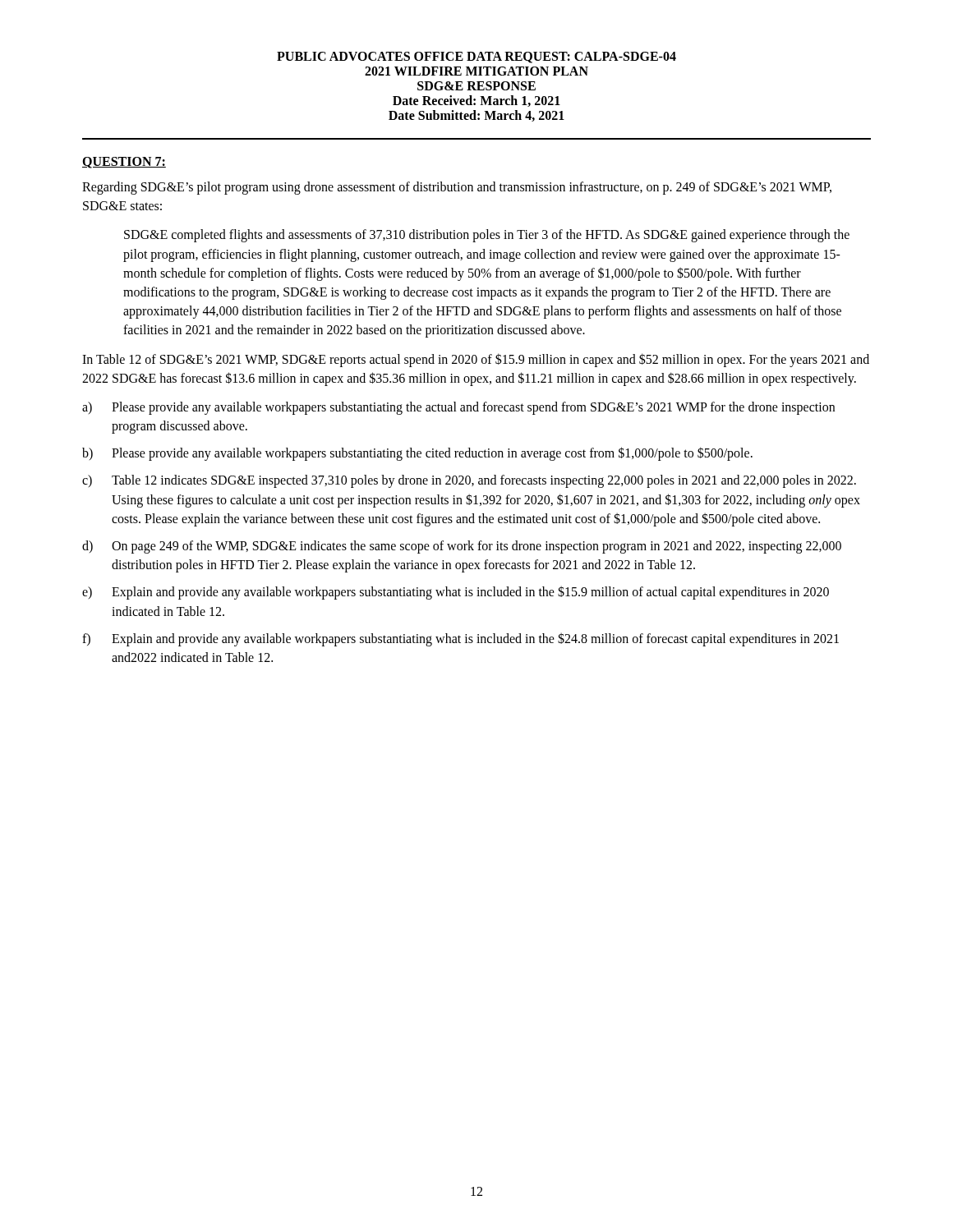Viewport: 953px width, 1232px height.
Task: Click on the list item that says "d) On page"
Action: [476, 555]
